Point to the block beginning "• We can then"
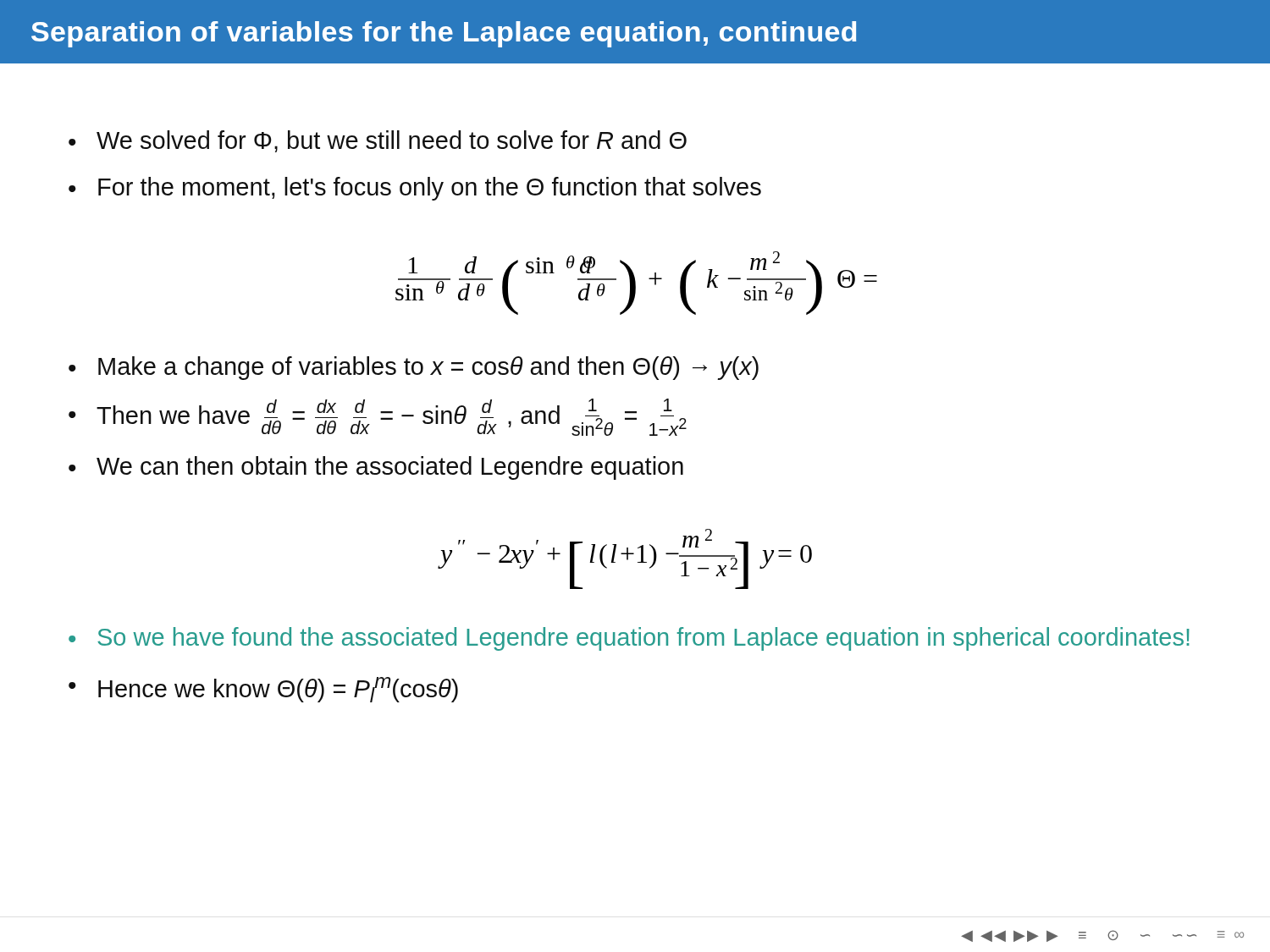This screenshot has height=952, width=1270. coord(376,468)
